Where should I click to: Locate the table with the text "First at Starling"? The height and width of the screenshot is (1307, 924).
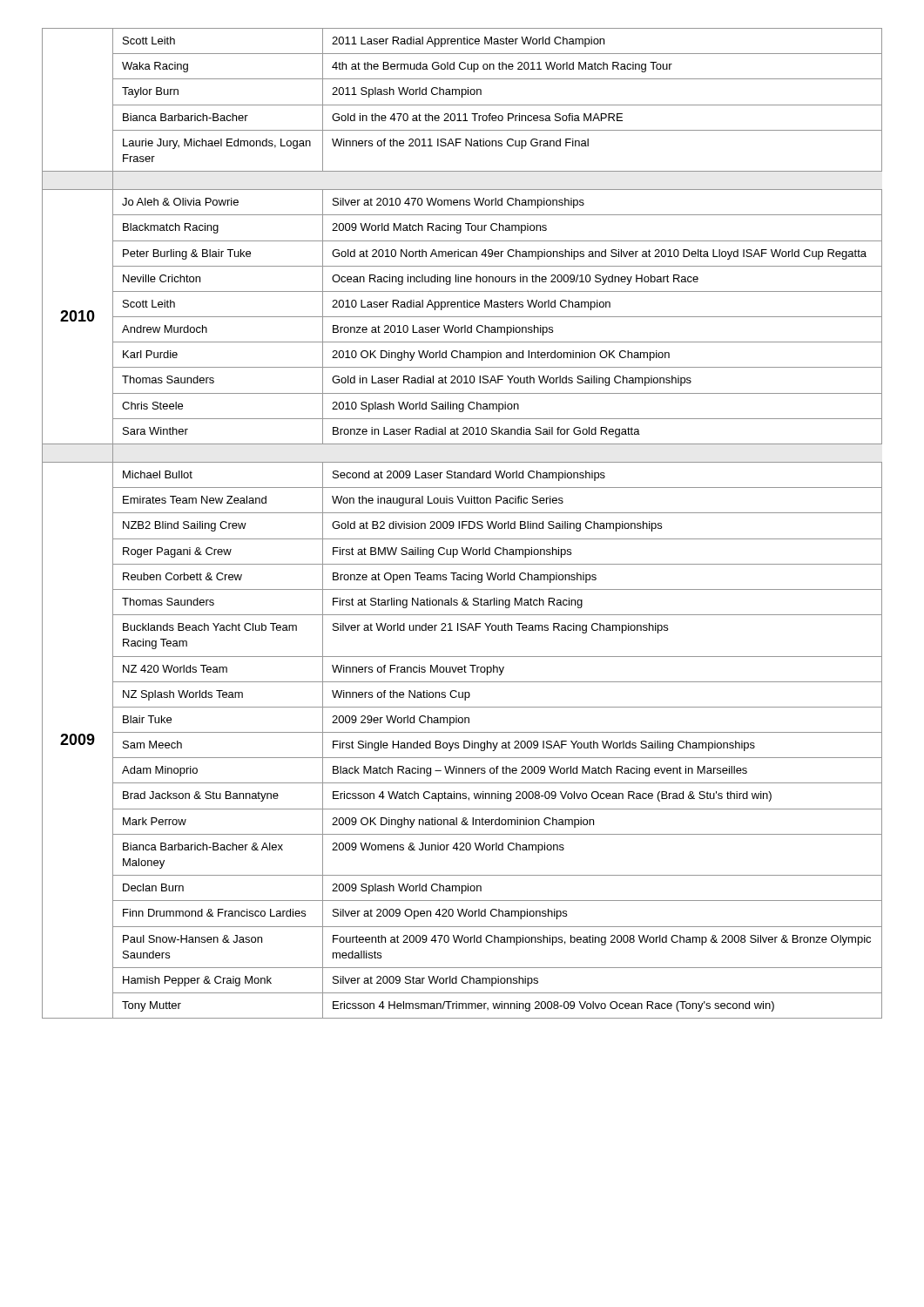(462, 523)
